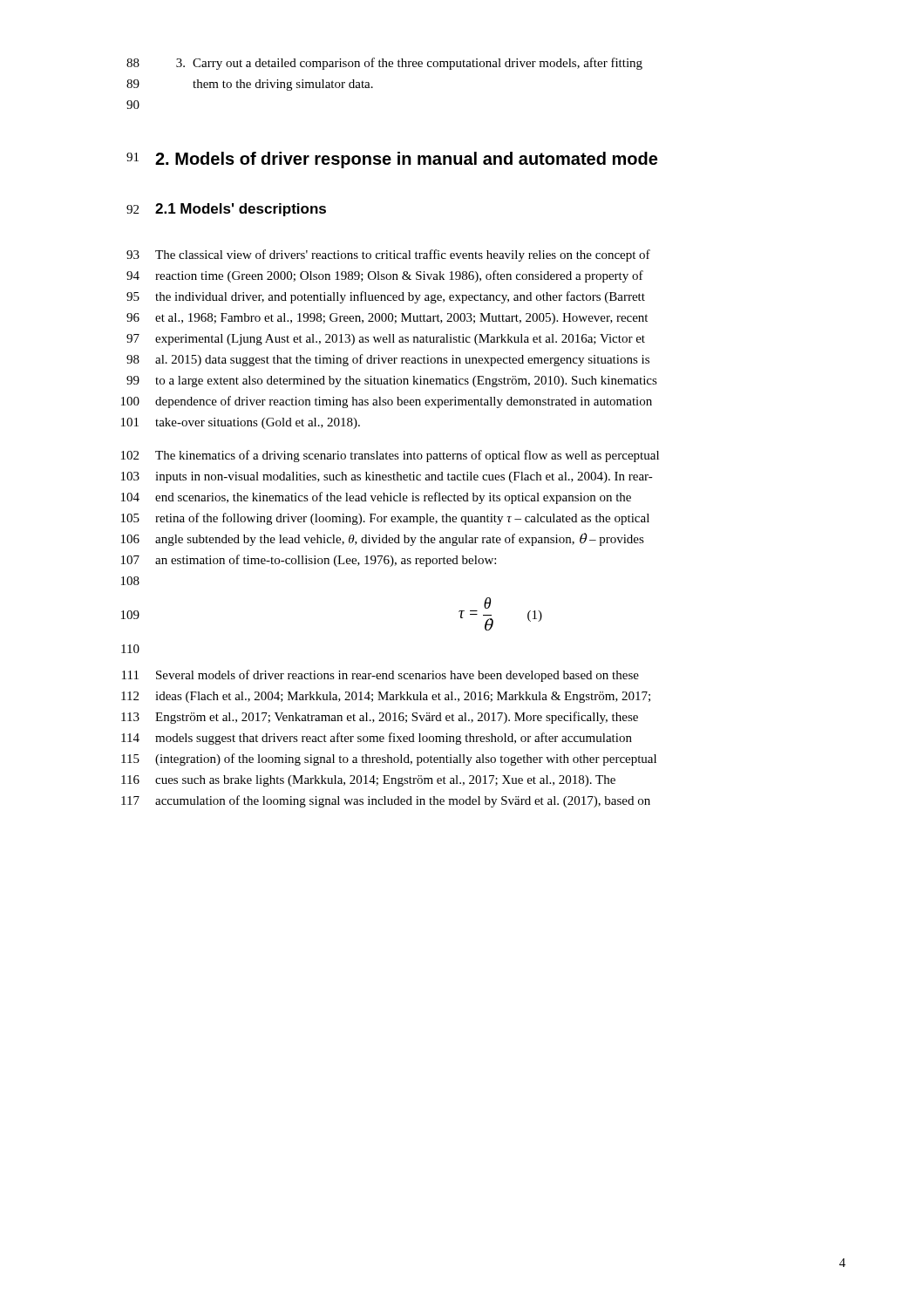Locate the region starting "88 3. Carry"
Screen dimensions: 1308x924
[x=471, y=63]
